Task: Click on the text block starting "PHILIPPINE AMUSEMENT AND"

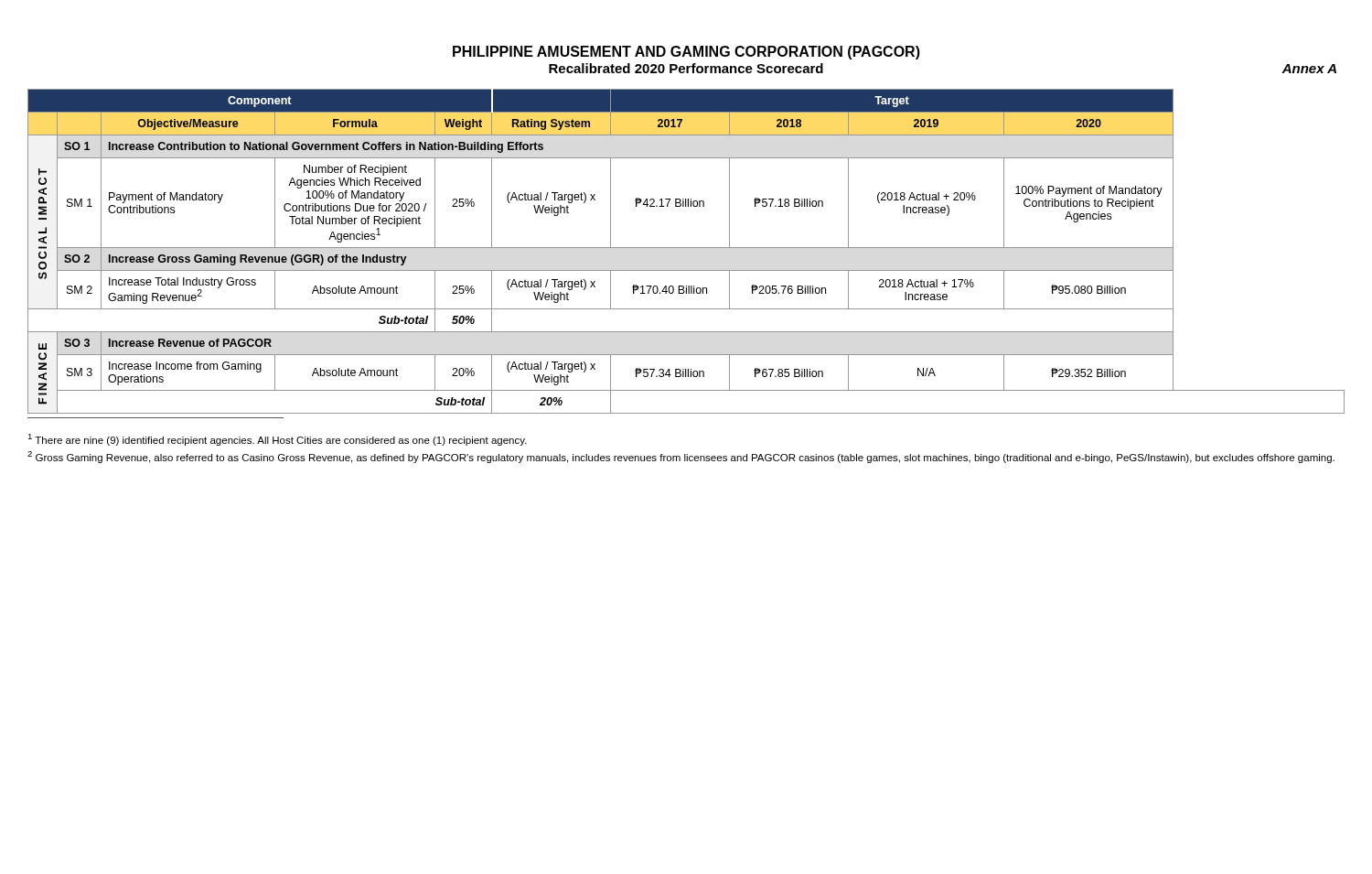Action: [x=686, y=60]
